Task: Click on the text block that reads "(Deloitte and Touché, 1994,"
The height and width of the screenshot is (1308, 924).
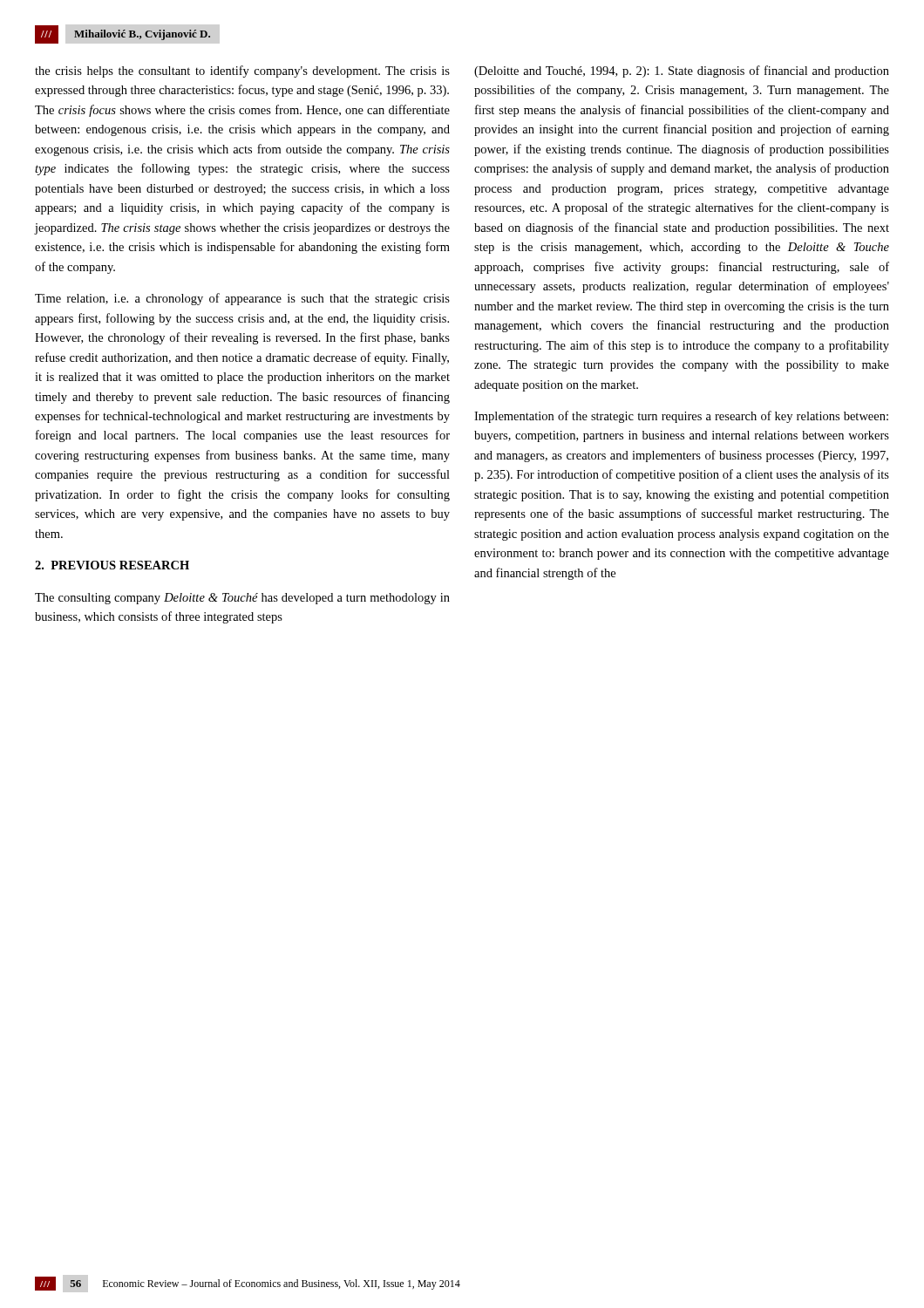Action: (682, 227)
